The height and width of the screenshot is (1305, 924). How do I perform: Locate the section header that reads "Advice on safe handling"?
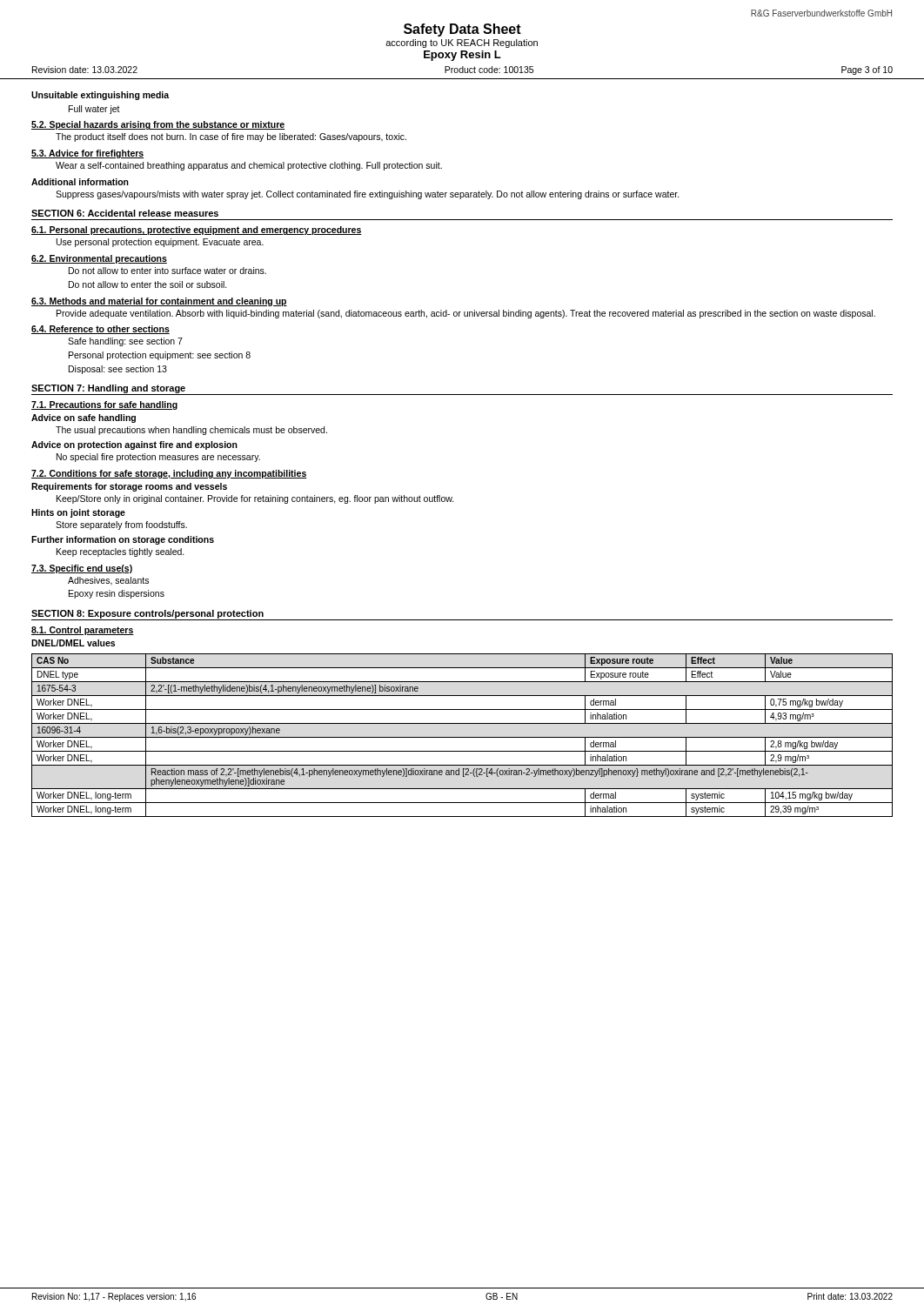(84, 418)
